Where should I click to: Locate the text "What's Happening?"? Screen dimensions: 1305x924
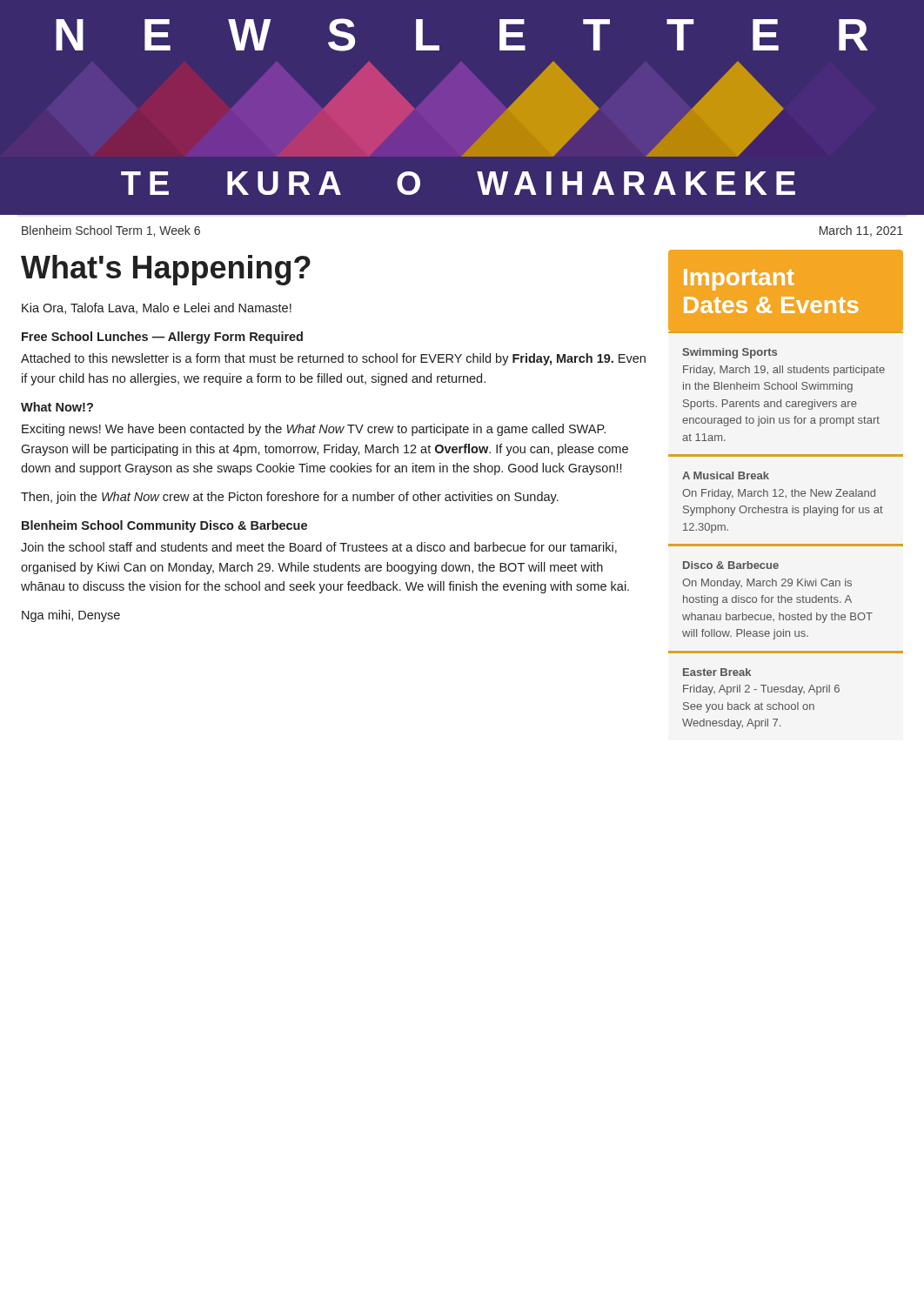coord(166,270)
